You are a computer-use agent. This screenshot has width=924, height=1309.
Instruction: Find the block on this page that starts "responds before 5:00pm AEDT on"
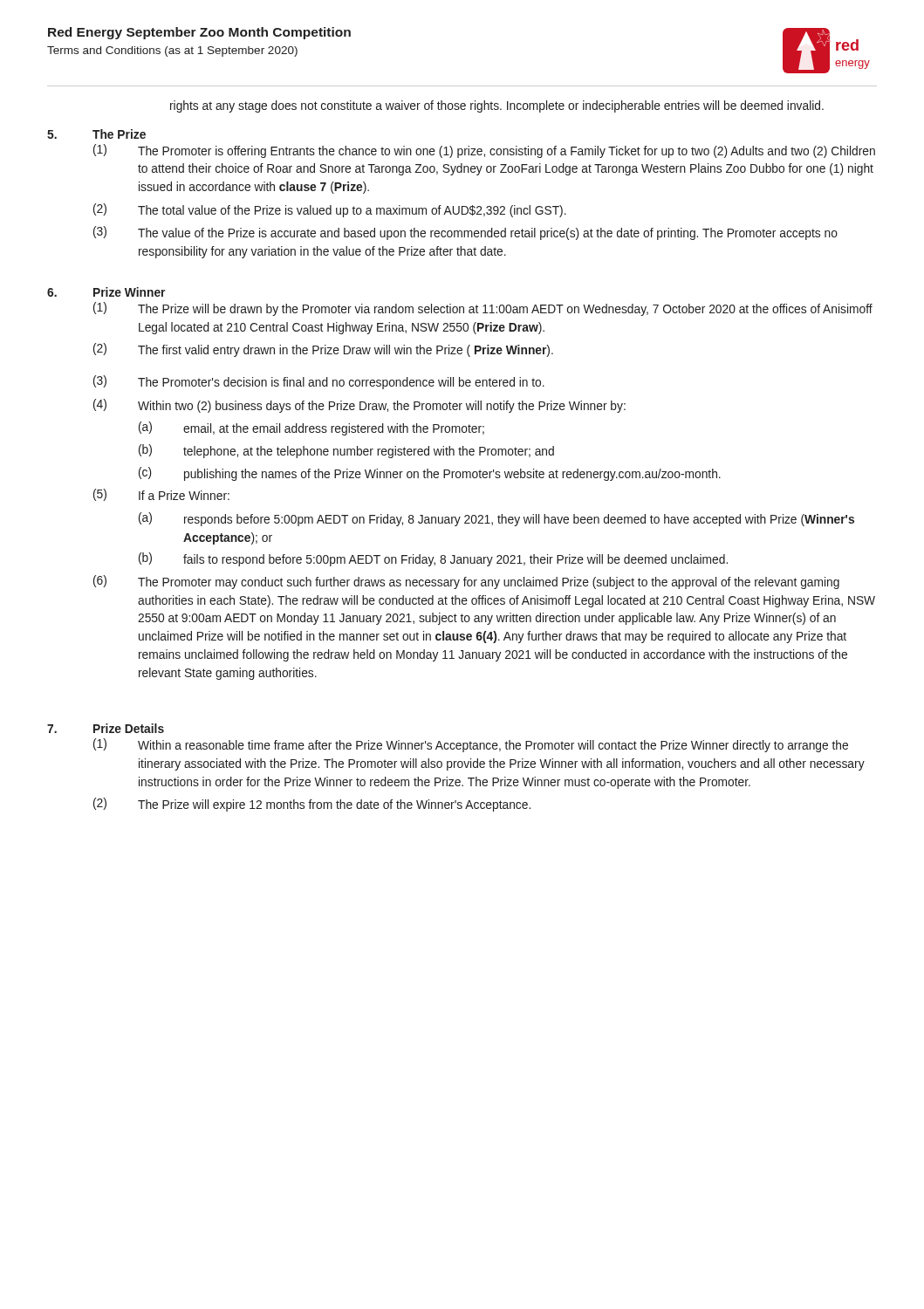pyautogui.click(x=519, y=529)
